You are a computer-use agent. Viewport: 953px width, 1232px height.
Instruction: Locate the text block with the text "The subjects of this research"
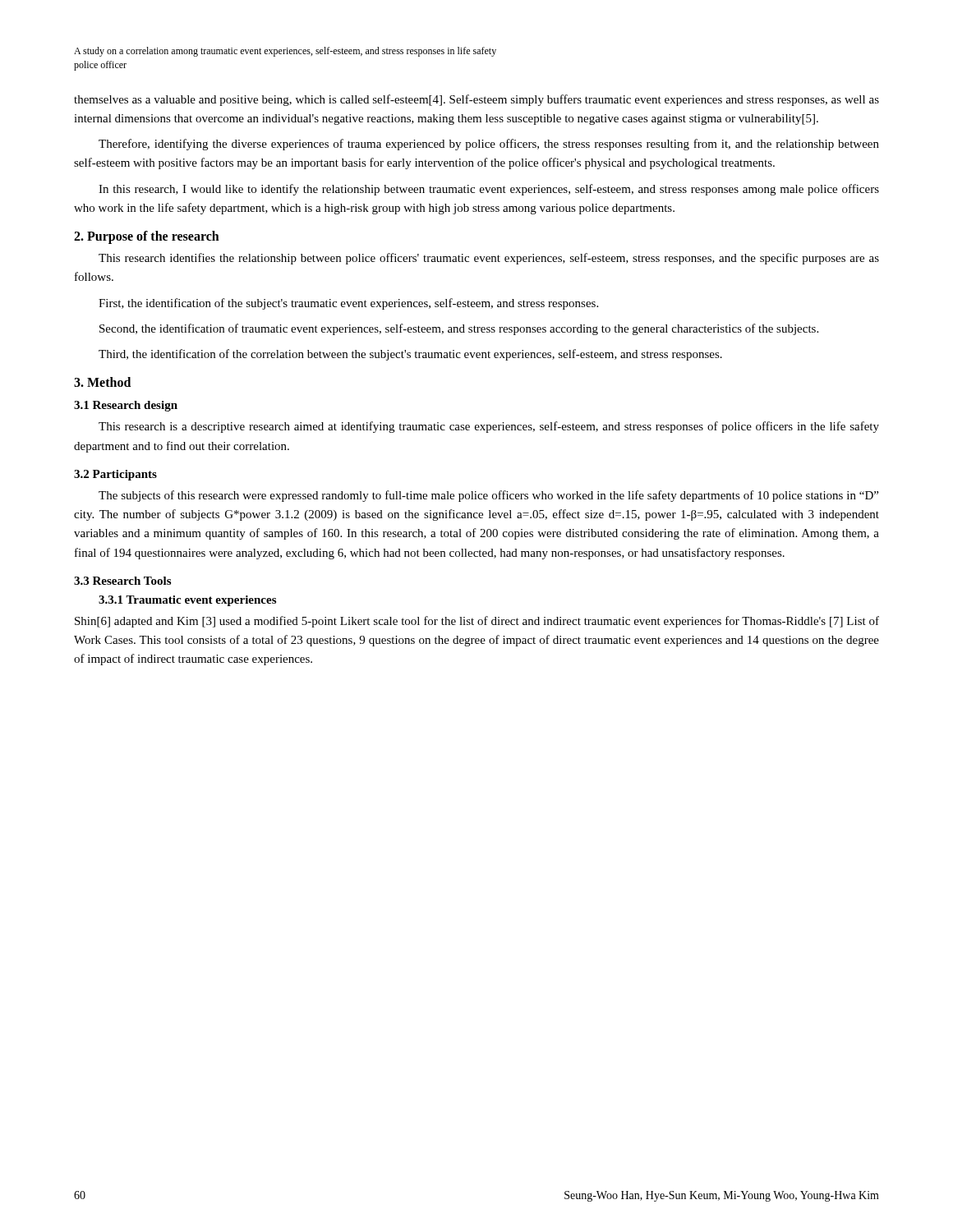pos(476,524)
